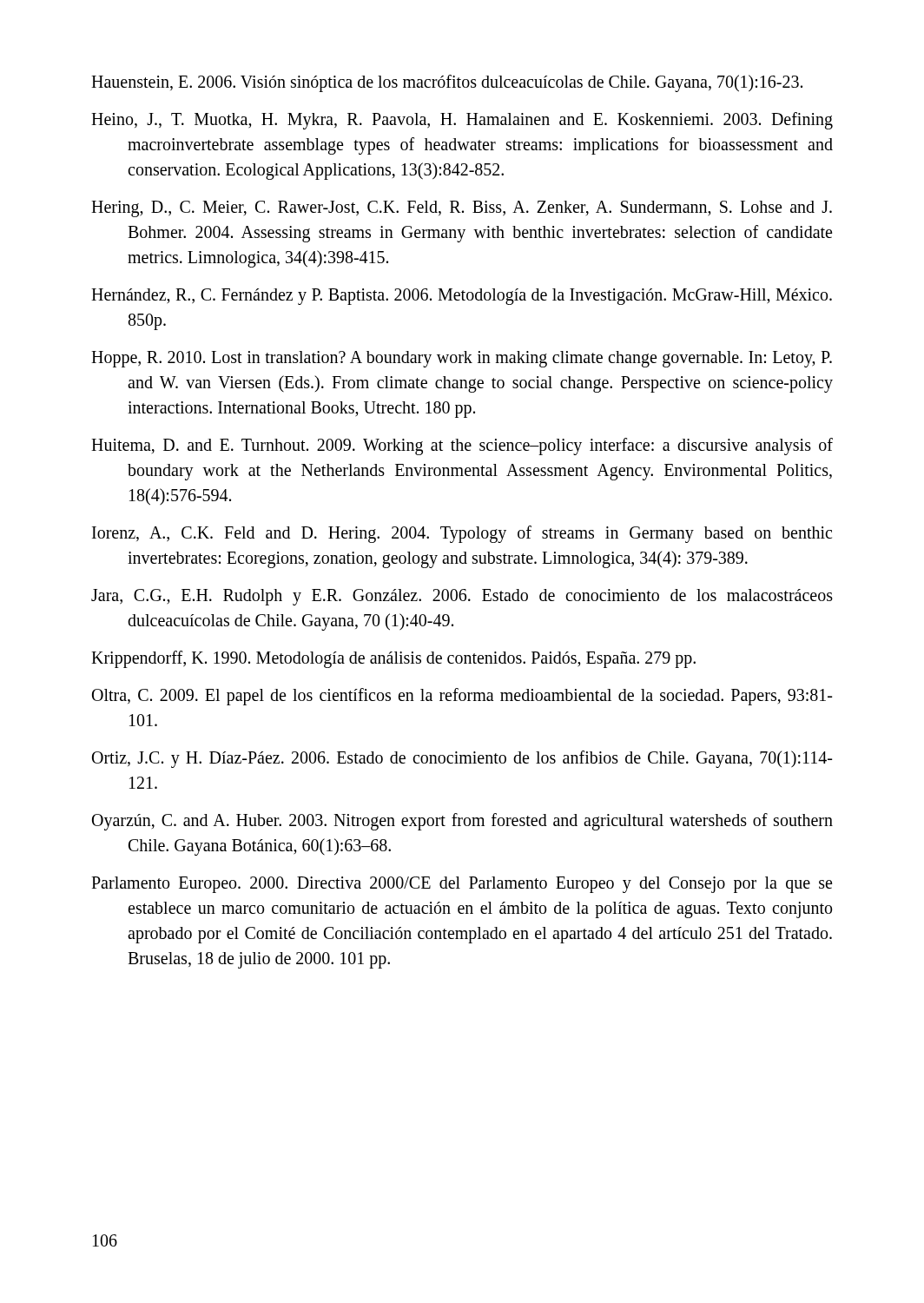This screenshot has height=1303, width=924.
Task: Select the list item with the text "Oltra, C. 2009. El papel de los científicos"
Action: click(x=462, y=708)
